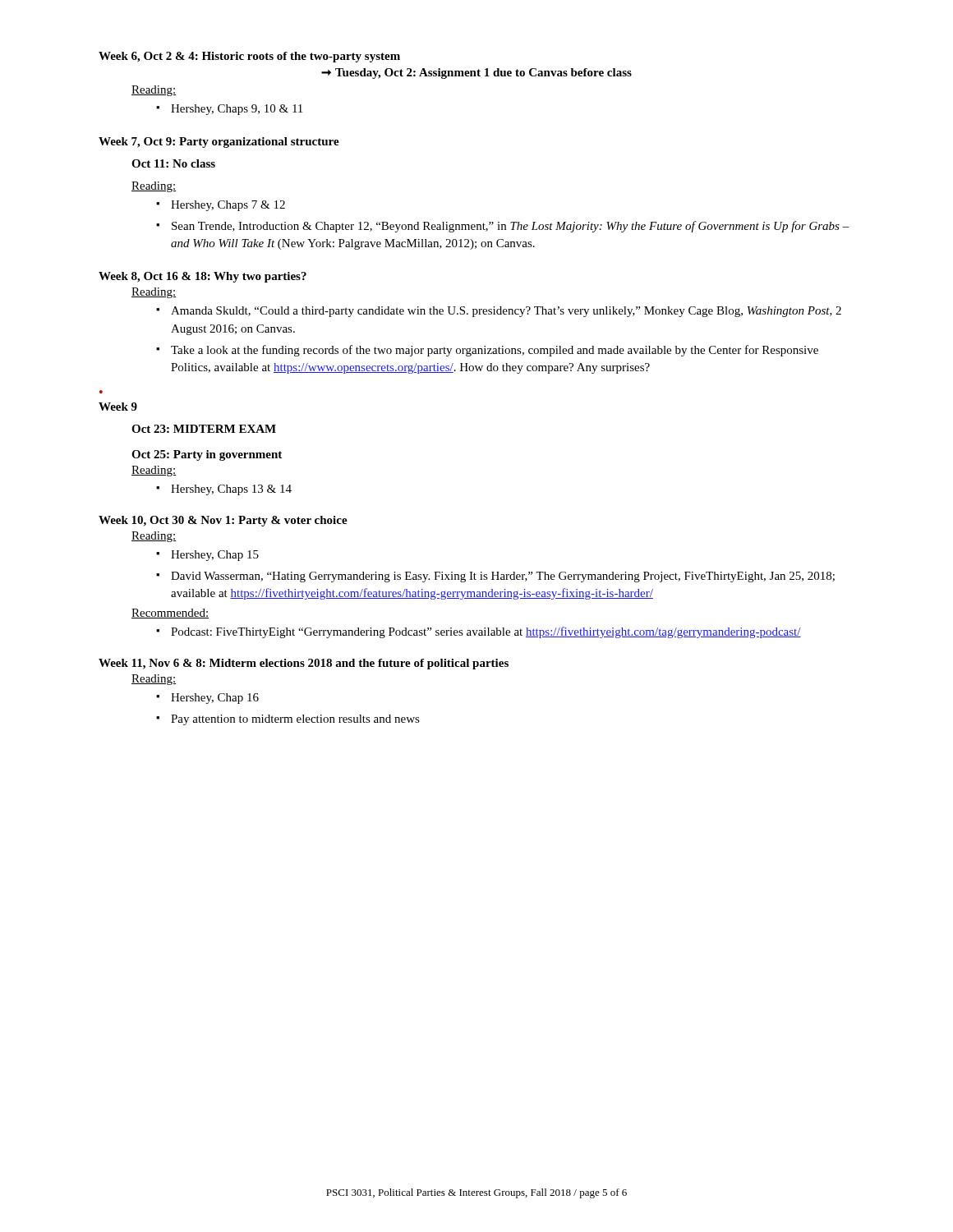
Task: Point to "Oct 25: Party in government"
Action: [207, 454]
